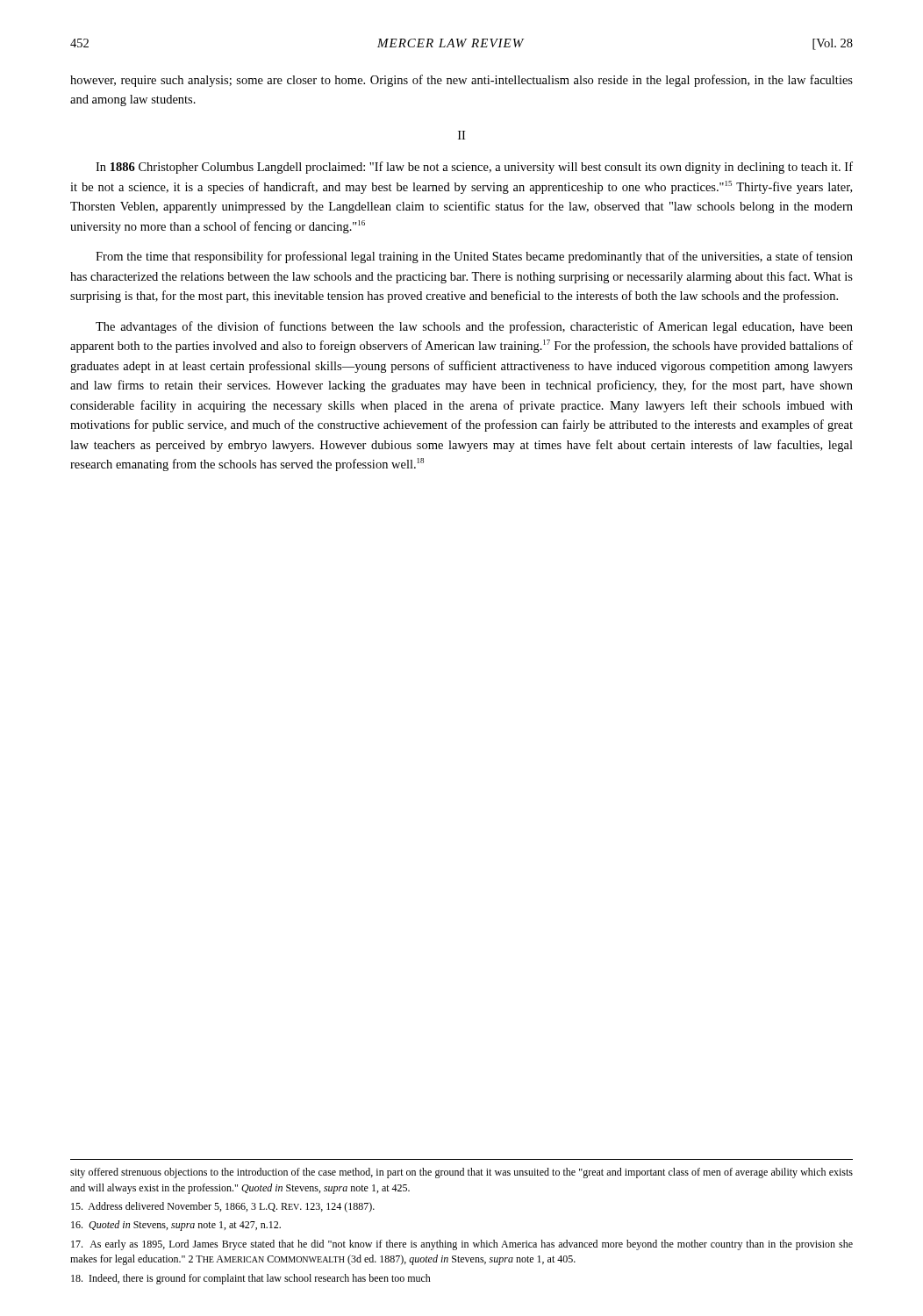923x1316 pixels.
Task: Select the region starting "sity offered strenuous objections to the introduction"
Action: pos(462,1181)
